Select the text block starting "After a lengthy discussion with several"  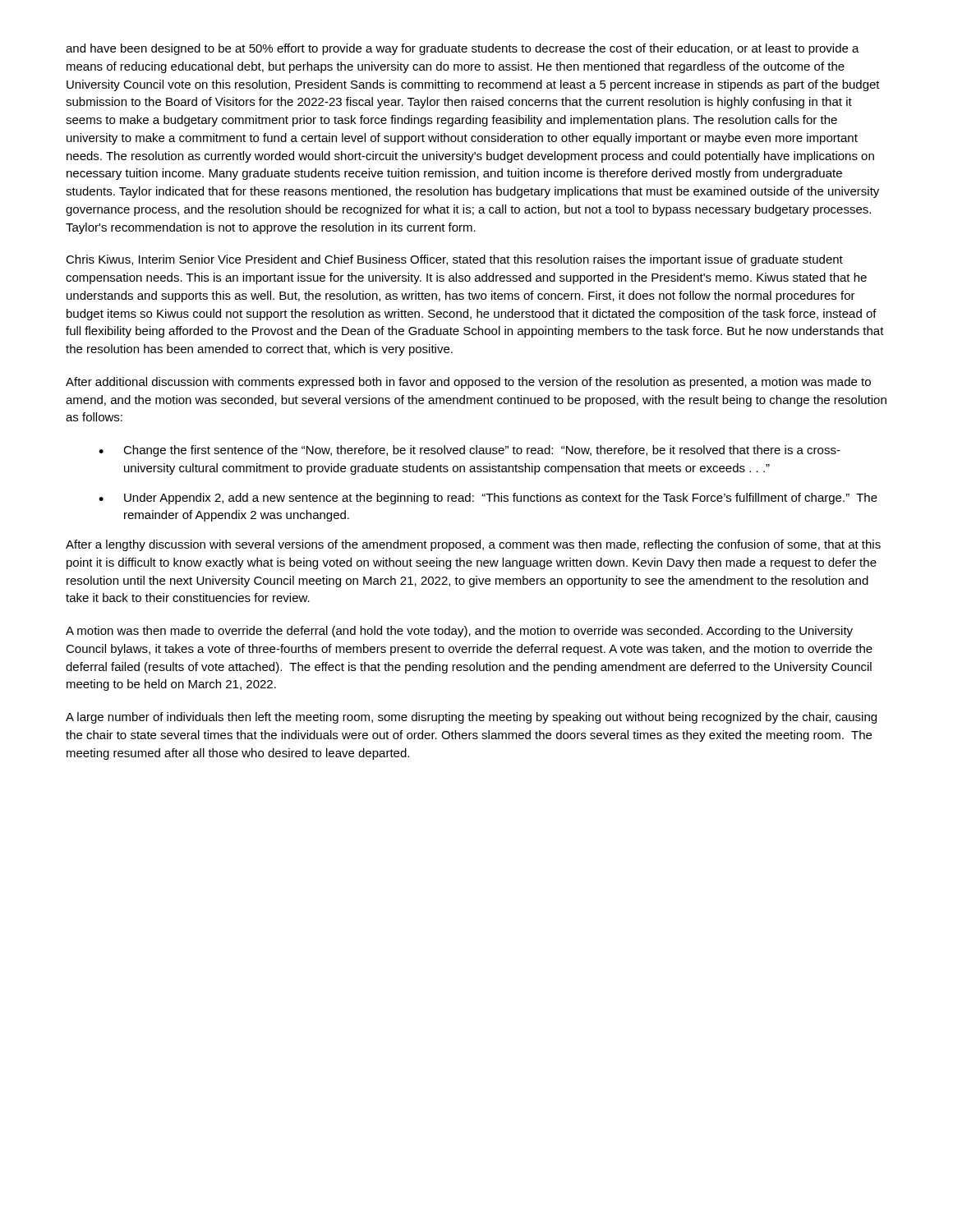click(473, 571)
